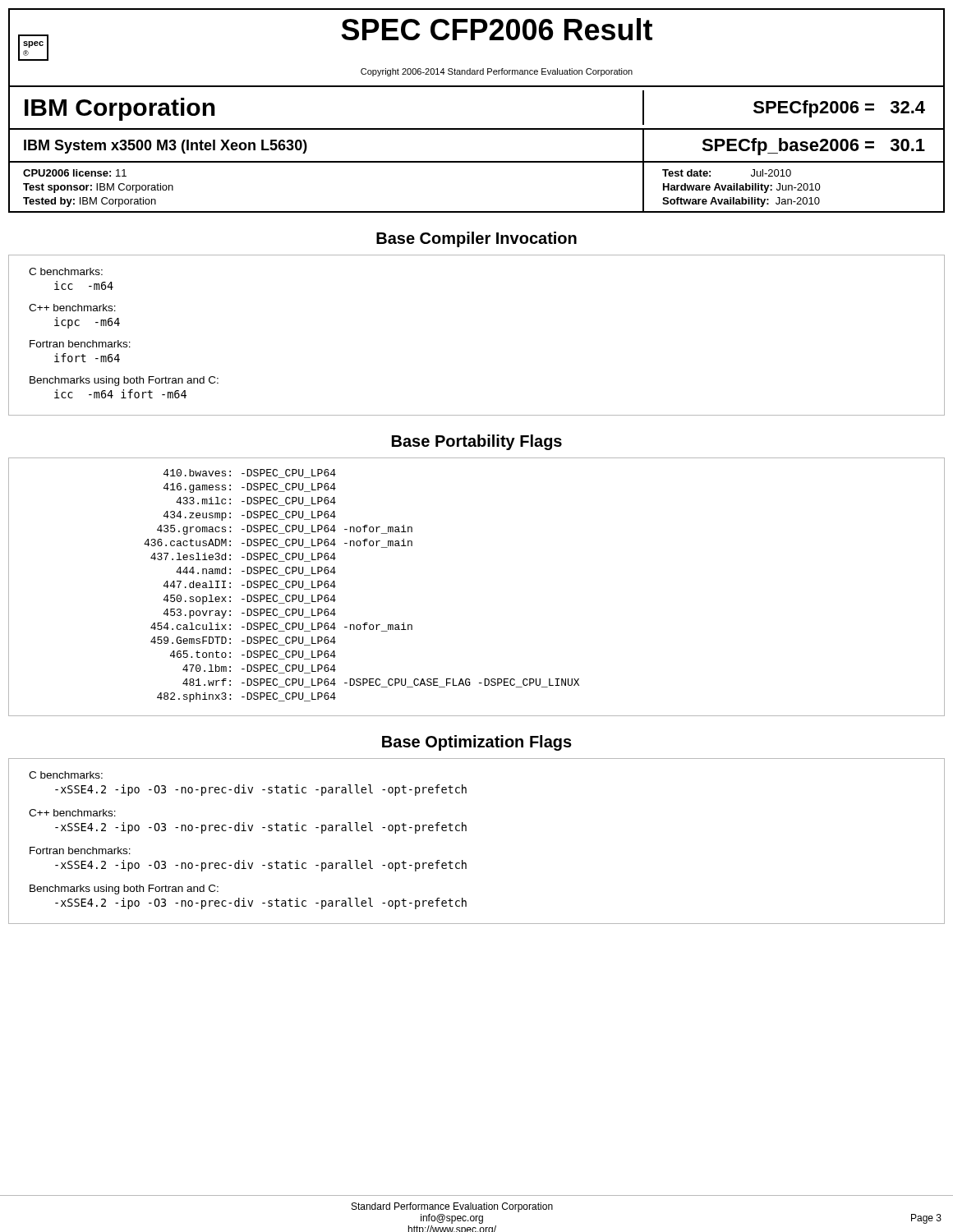Locate the text "C benchmarks: icc -m64"
Viewport: 953px width, 1232px height.
(66, 271)
